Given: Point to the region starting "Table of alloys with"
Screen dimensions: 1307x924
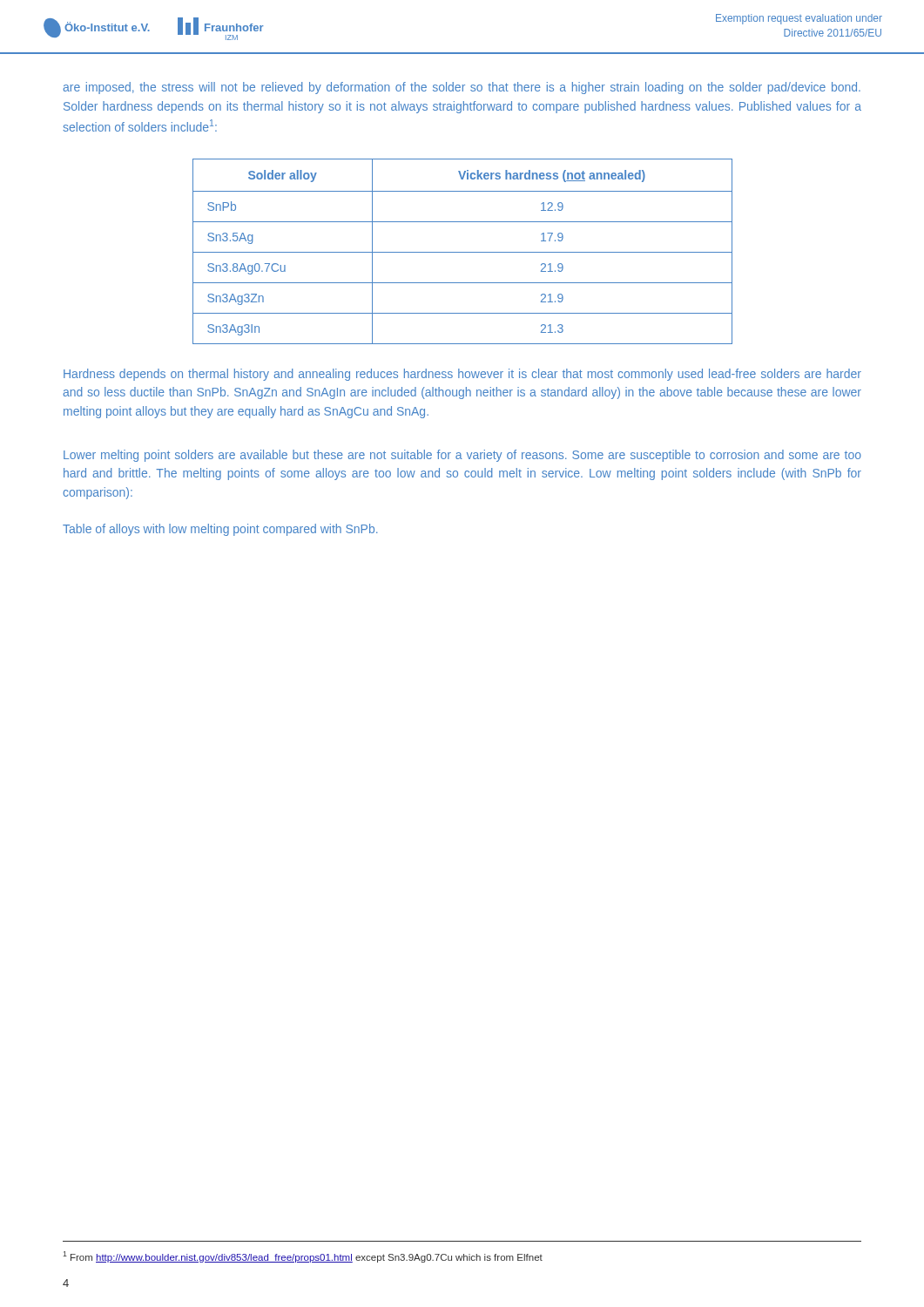Looking at the screenshot, I should point(221,529).
